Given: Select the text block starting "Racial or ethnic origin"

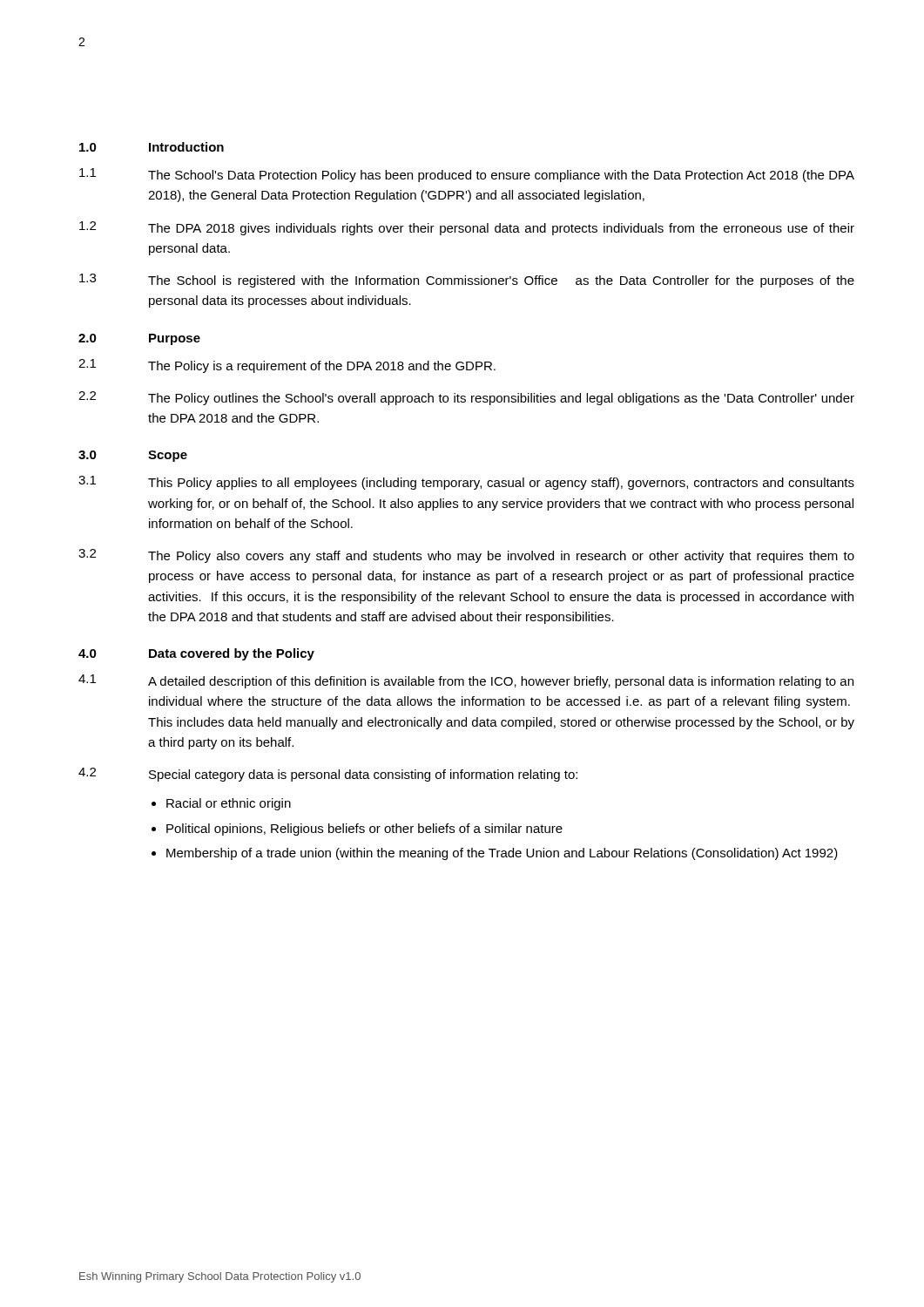Looking at the screenshot, I should [228, 803].
